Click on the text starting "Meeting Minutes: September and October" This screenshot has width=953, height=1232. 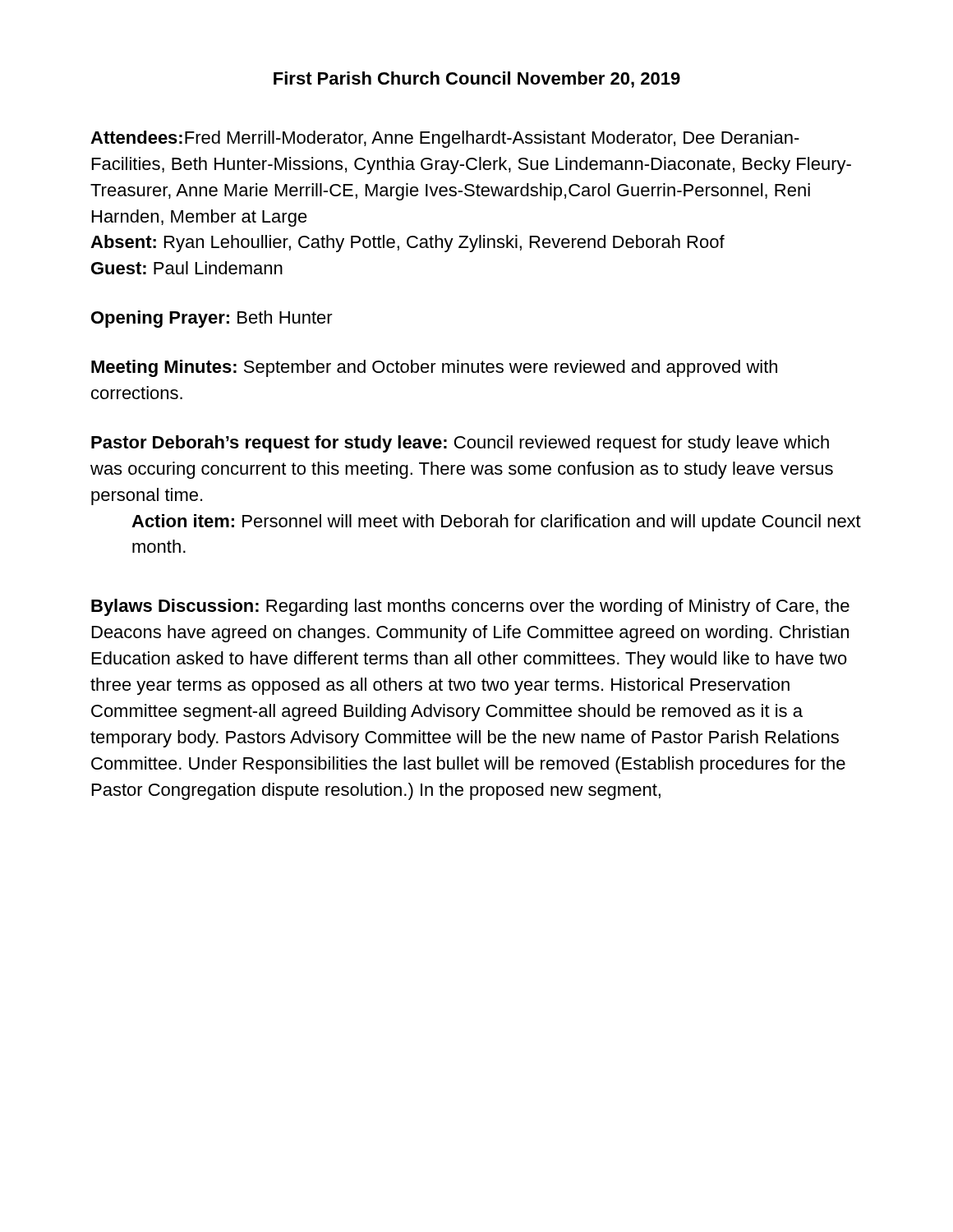pyautogui.click(x=434, y=380)
